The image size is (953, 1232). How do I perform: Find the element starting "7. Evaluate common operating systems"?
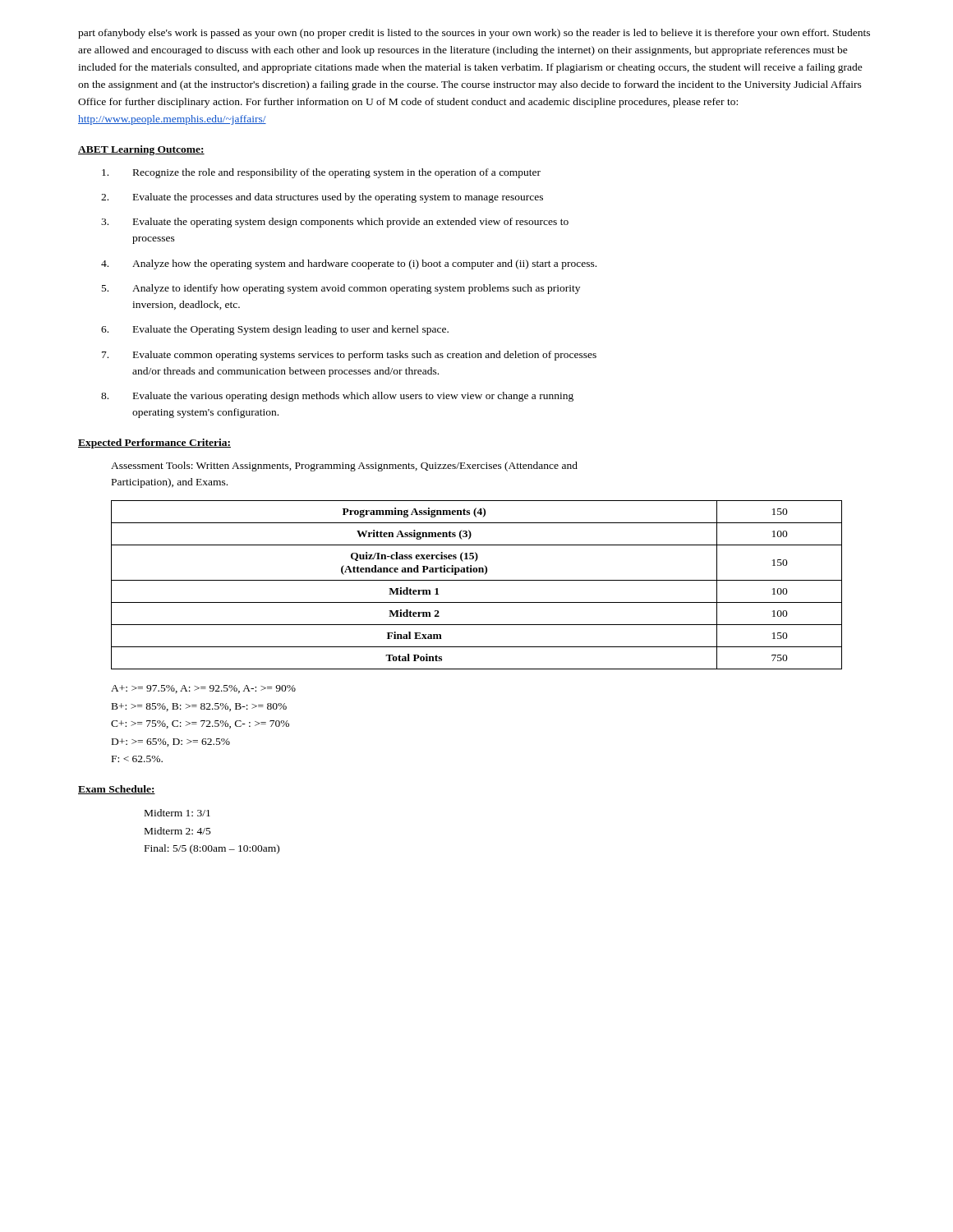click(x=476, y=363)
